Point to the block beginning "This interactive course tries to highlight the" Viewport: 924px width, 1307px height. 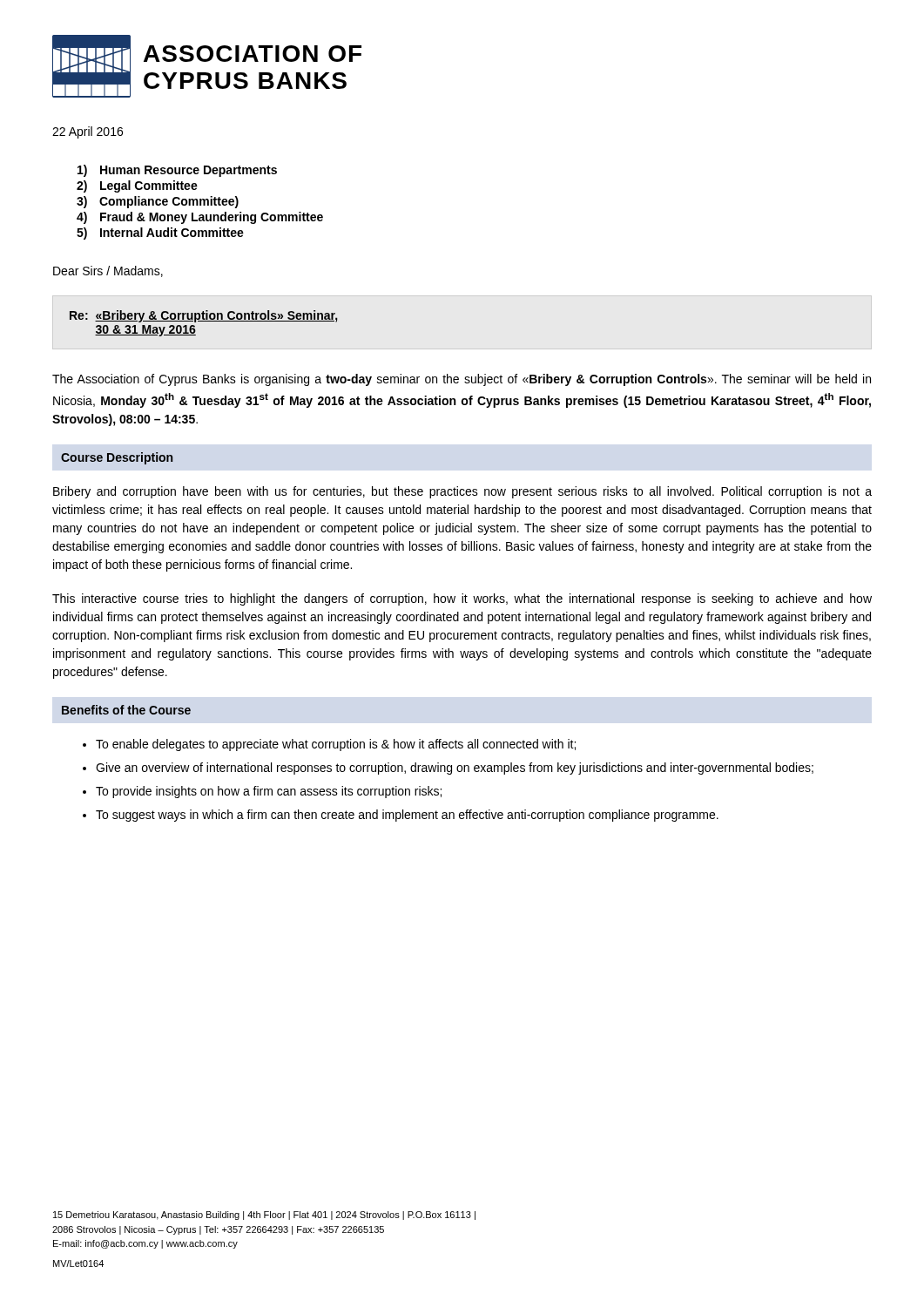(x=462, y=635)
